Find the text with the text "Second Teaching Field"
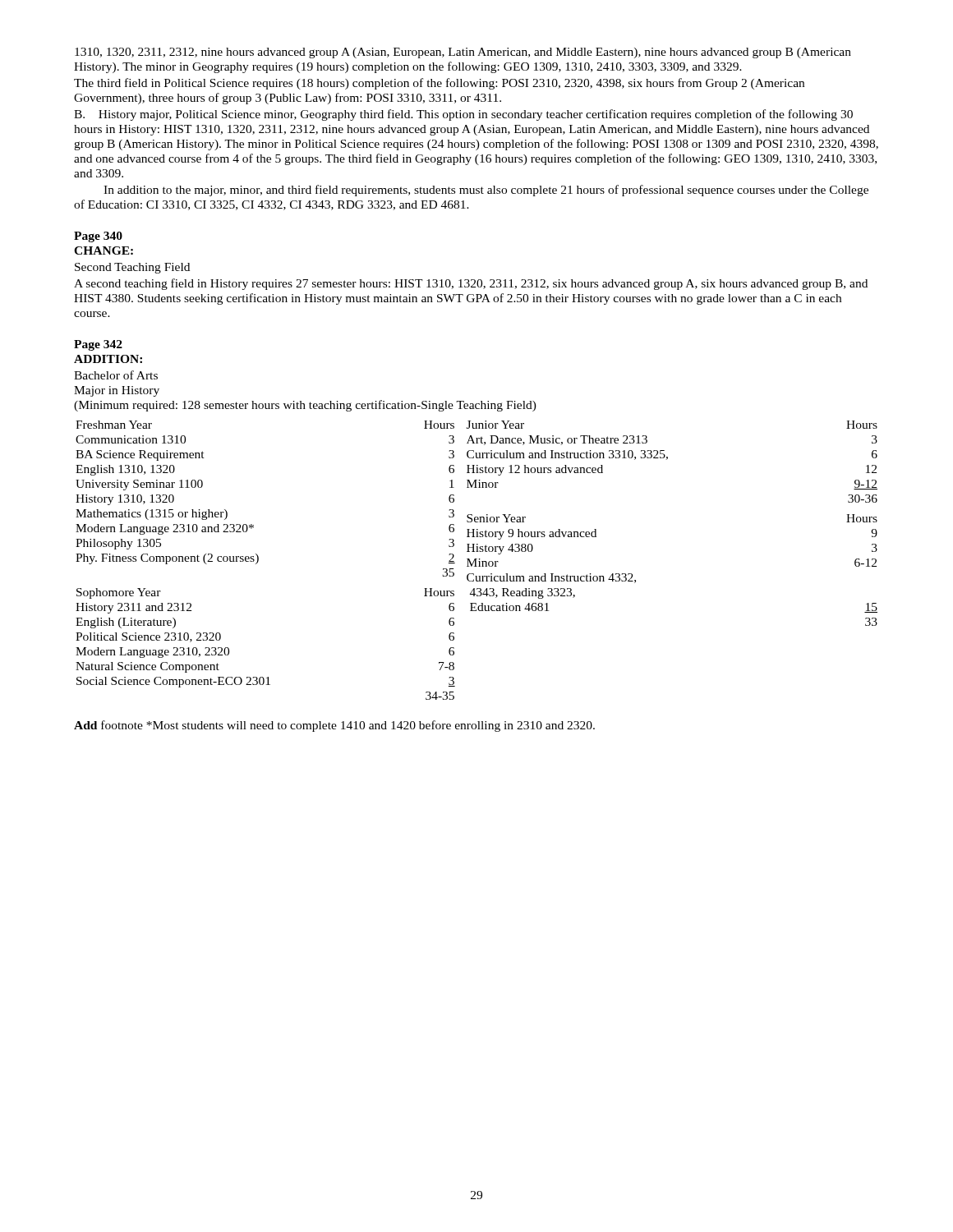Viewport: 953px width, 1232px height. 132,268
